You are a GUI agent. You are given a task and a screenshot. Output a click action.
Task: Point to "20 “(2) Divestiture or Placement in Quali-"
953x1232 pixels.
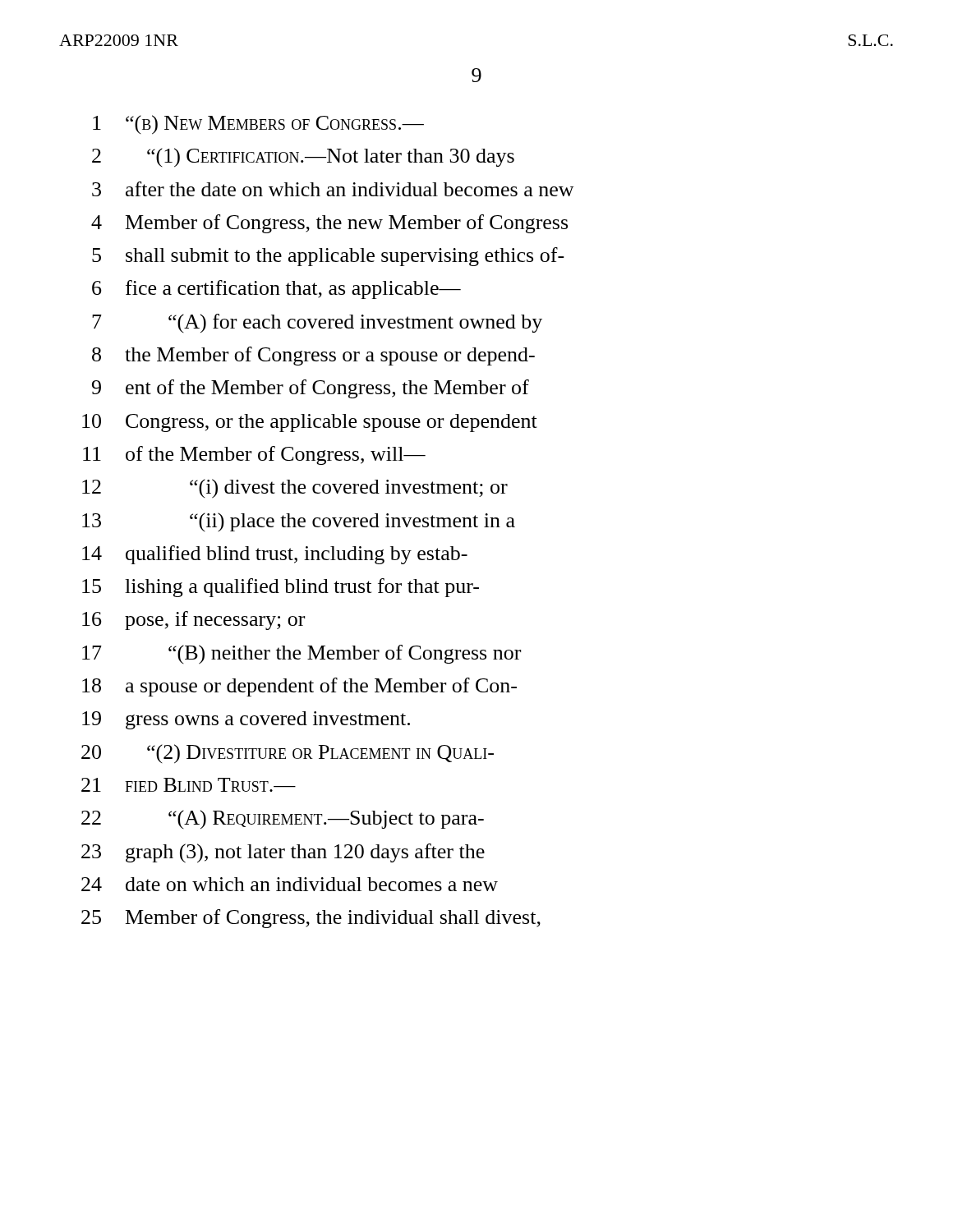[x=476, y=752]
